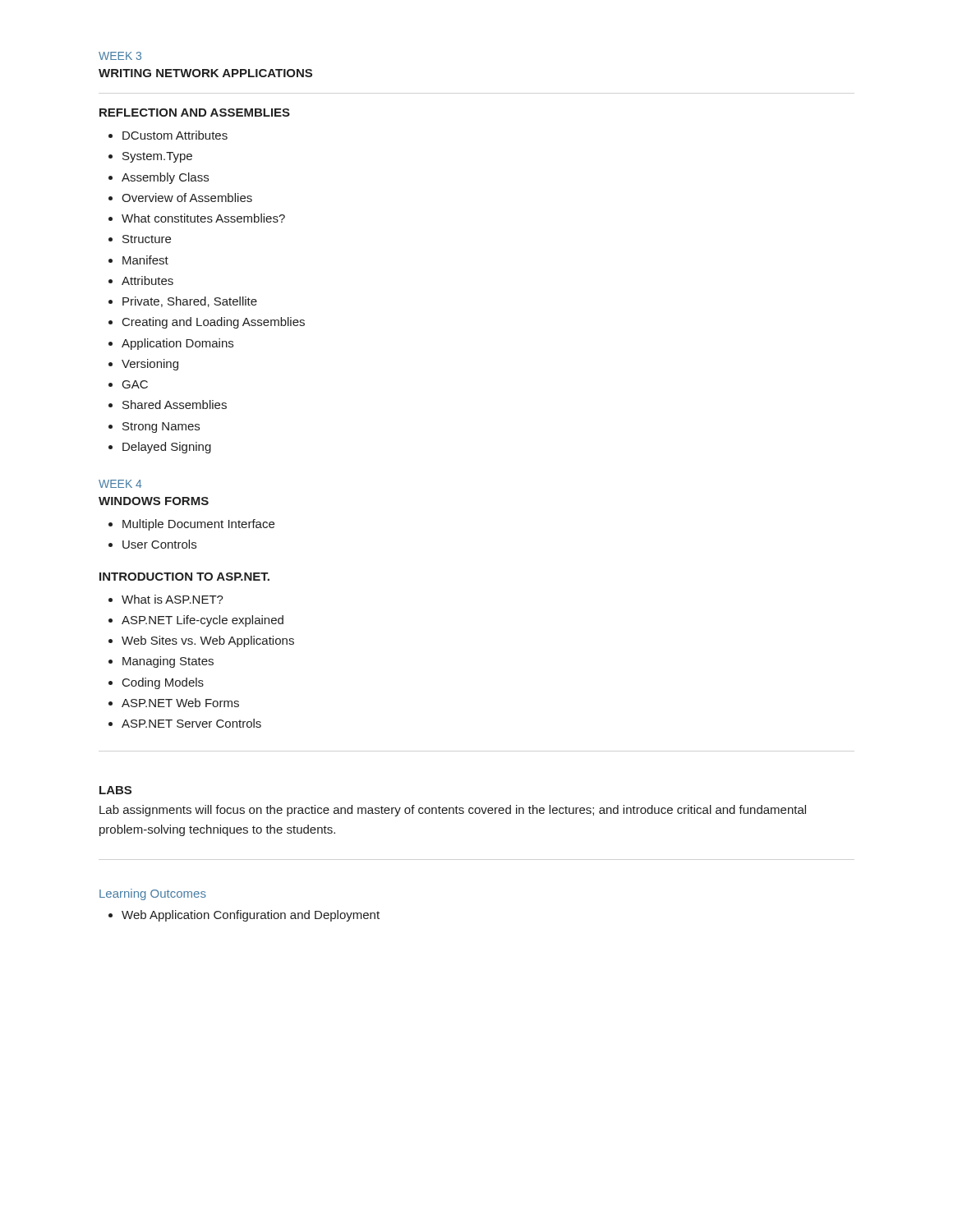Point to "What constitutes Assemblies?"
953x1232 pixels.
coord(197,218)
